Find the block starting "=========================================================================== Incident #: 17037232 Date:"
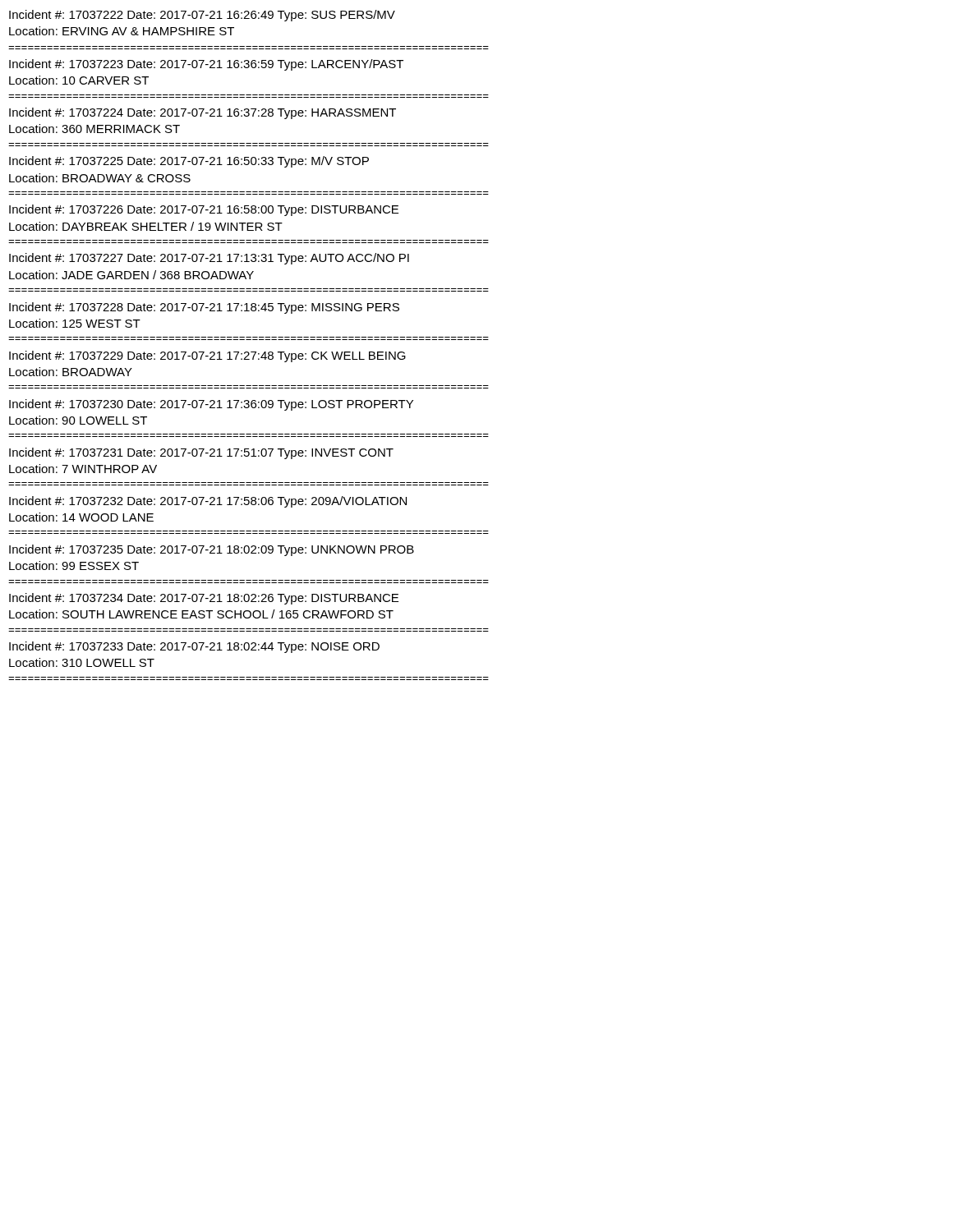 208,502
